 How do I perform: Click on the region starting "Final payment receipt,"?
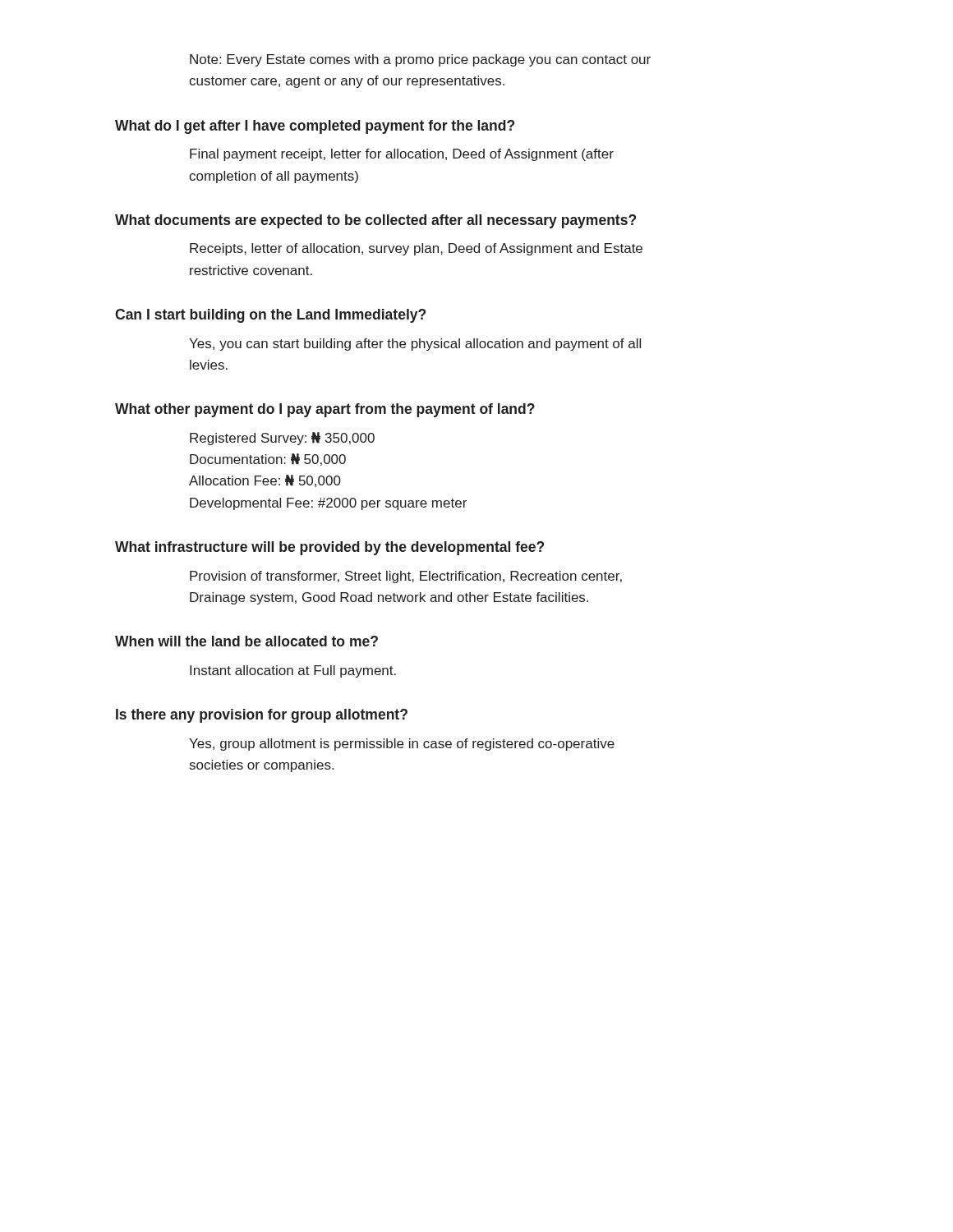click(401, 165)
